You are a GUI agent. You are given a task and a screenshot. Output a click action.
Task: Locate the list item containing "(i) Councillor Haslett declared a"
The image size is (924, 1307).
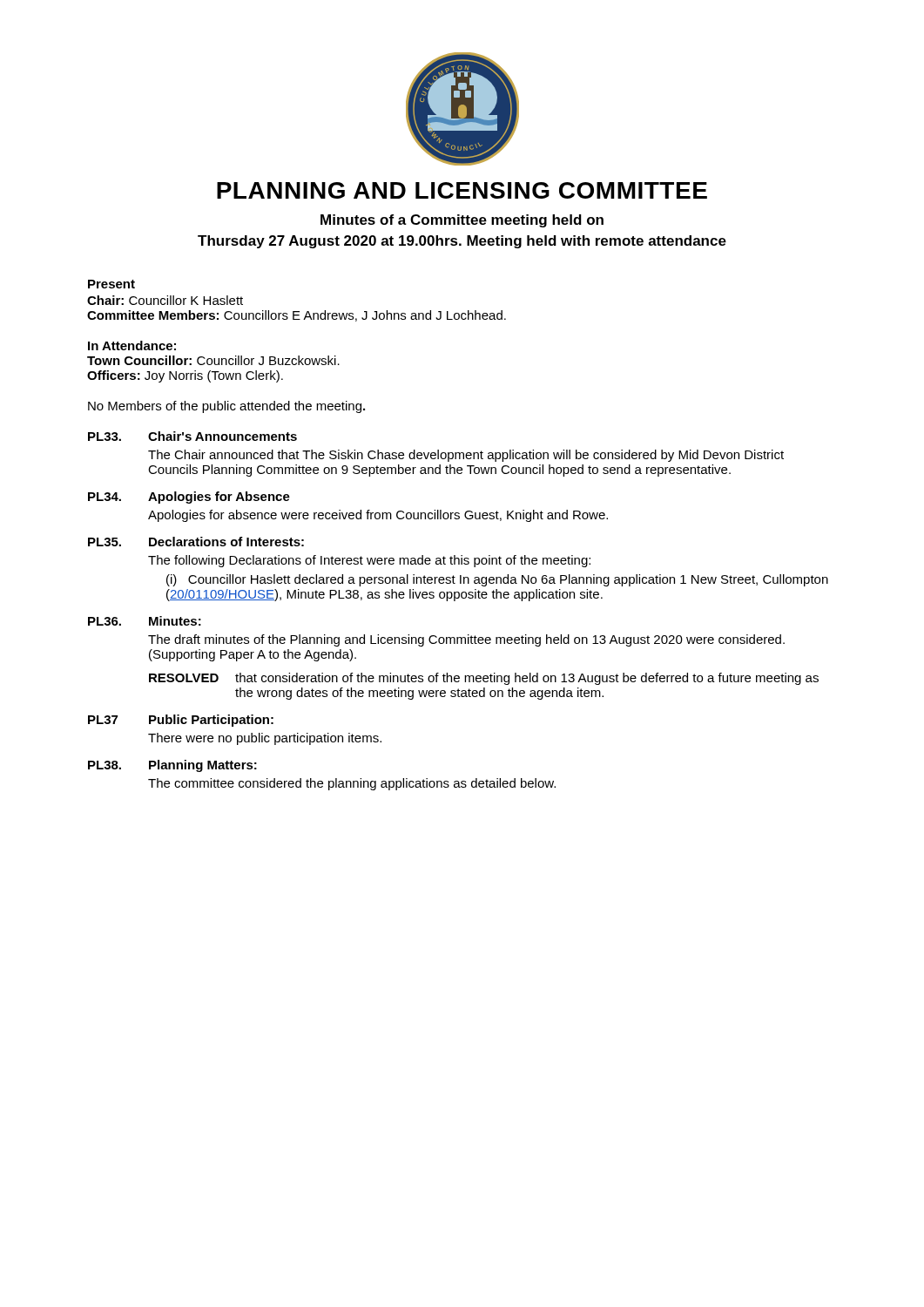point(497,586)
